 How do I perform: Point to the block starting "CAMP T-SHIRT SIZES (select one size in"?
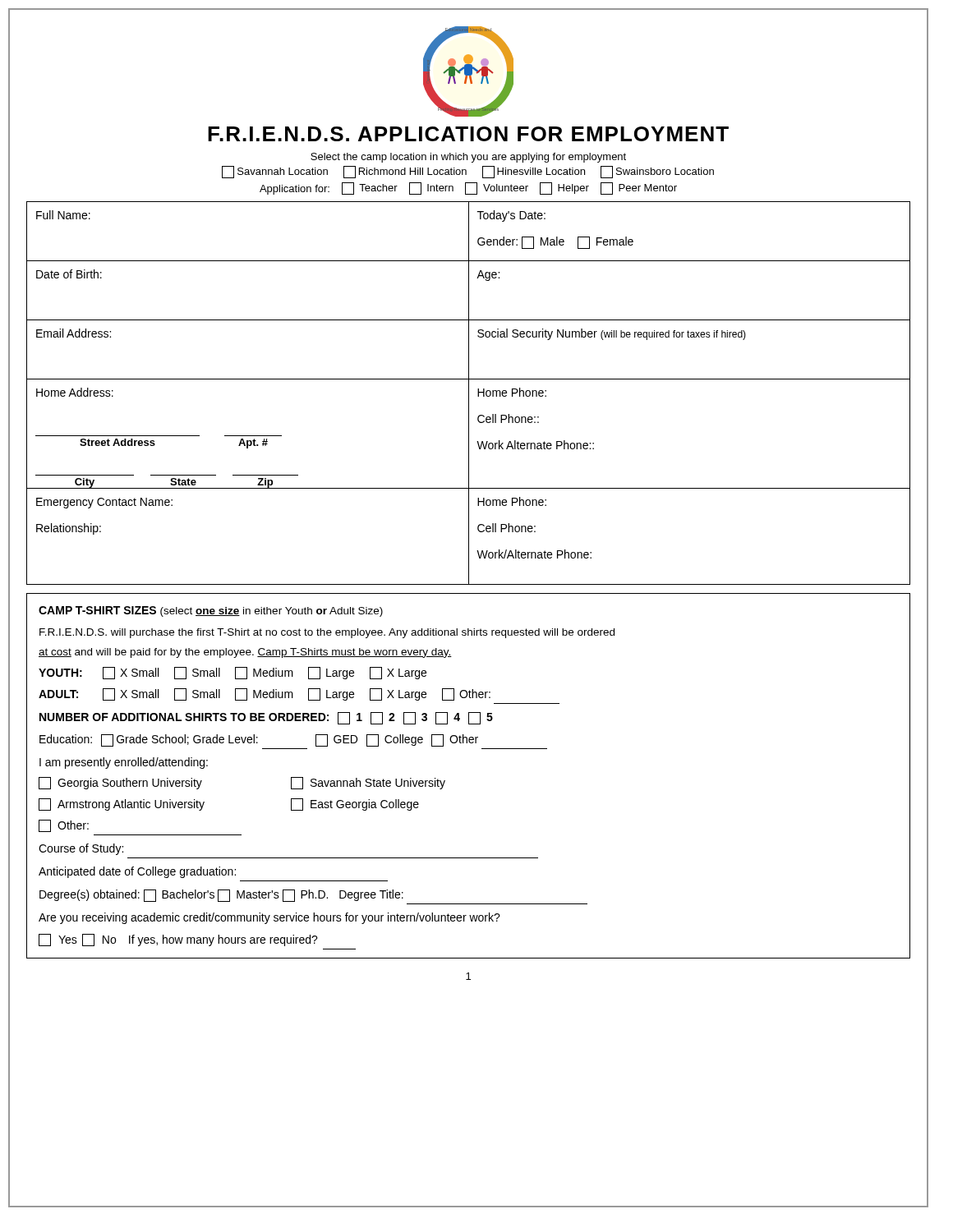[211, 611]
